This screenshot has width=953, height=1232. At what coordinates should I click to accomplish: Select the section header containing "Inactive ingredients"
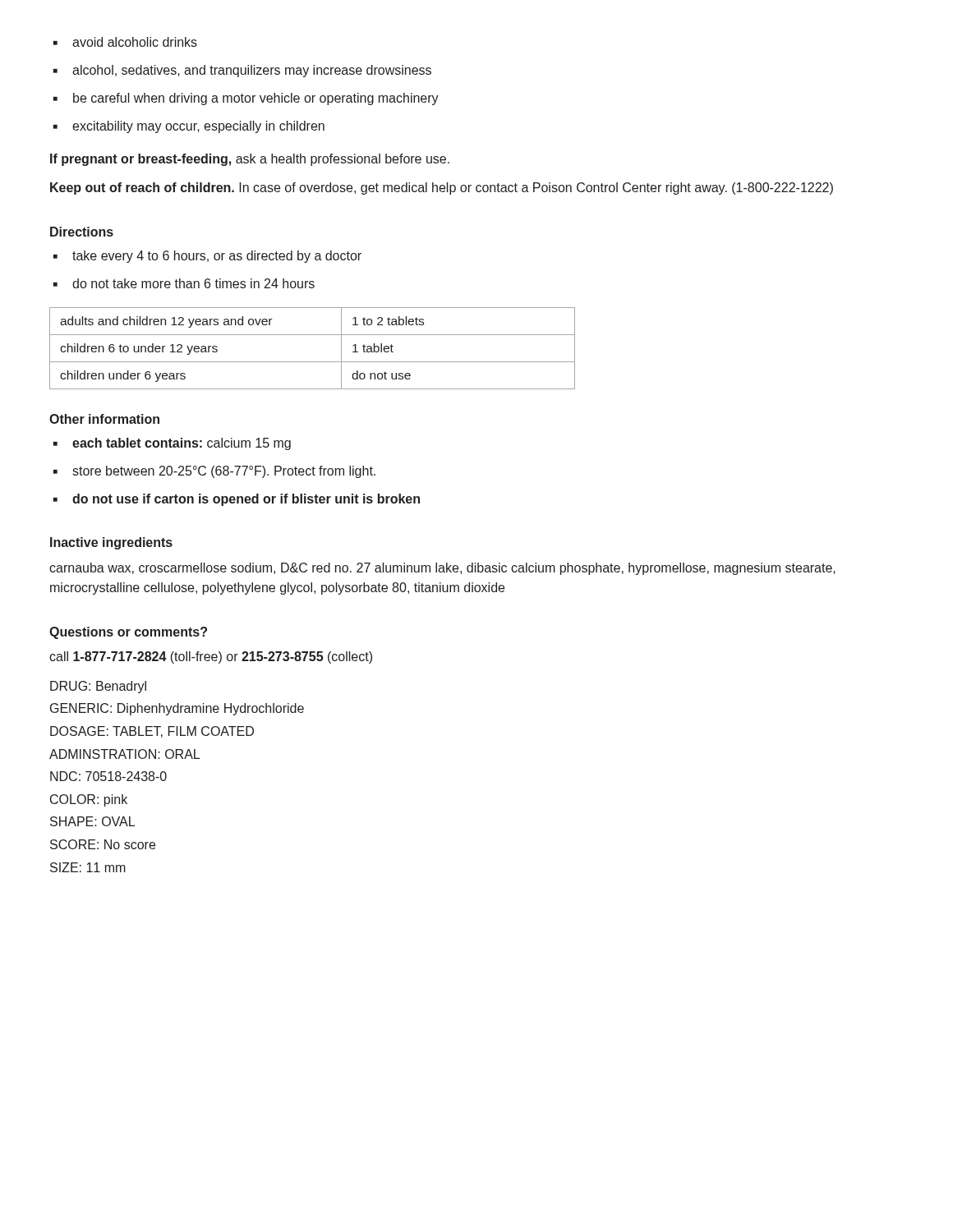(111, 542)
